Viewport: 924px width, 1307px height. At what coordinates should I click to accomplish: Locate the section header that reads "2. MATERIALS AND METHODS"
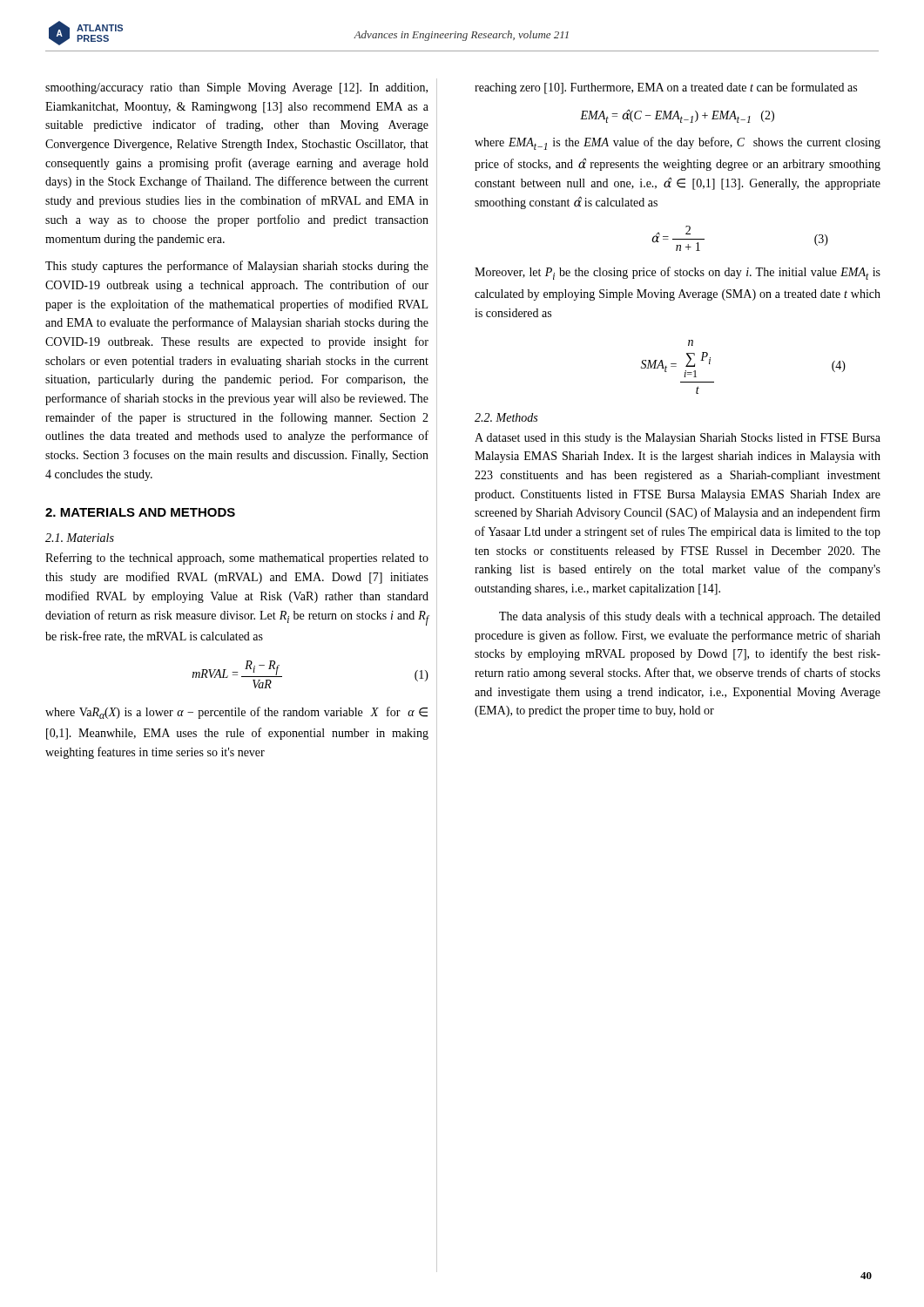pos(140,512)
